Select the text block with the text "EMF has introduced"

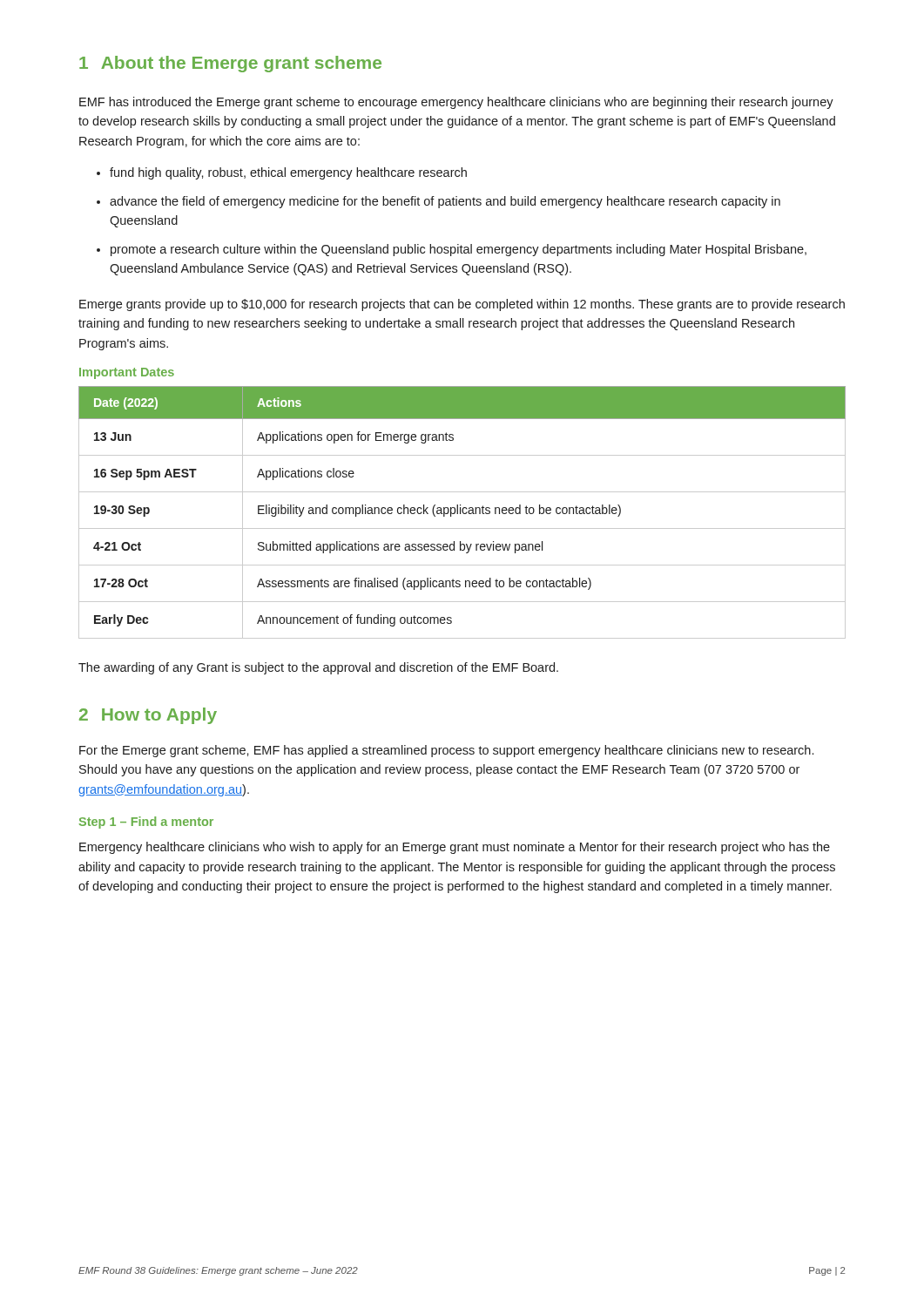point(462,122)
